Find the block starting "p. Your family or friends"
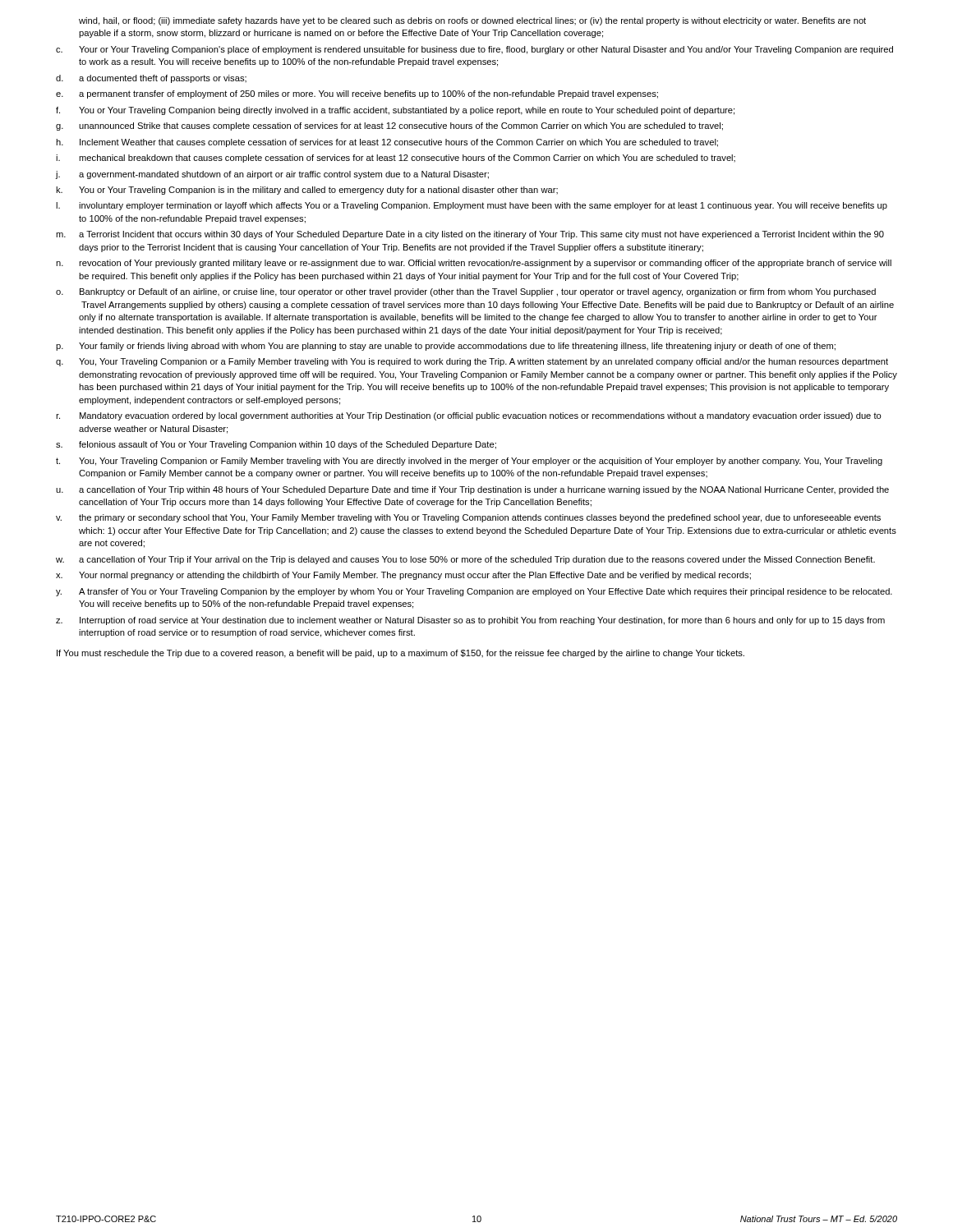 476,346
